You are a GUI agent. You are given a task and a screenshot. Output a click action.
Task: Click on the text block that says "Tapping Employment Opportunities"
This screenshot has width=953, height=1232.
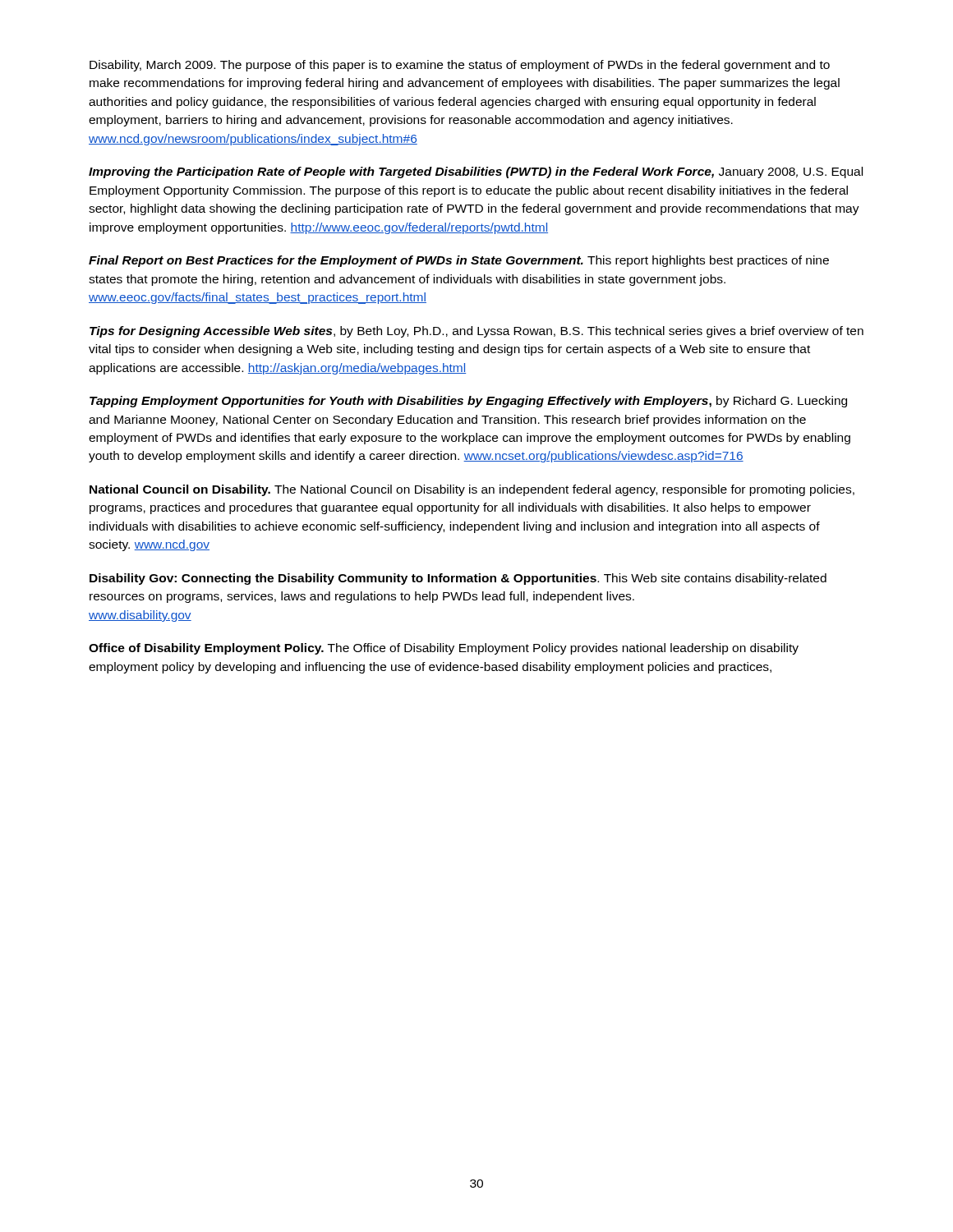(470, 428)
